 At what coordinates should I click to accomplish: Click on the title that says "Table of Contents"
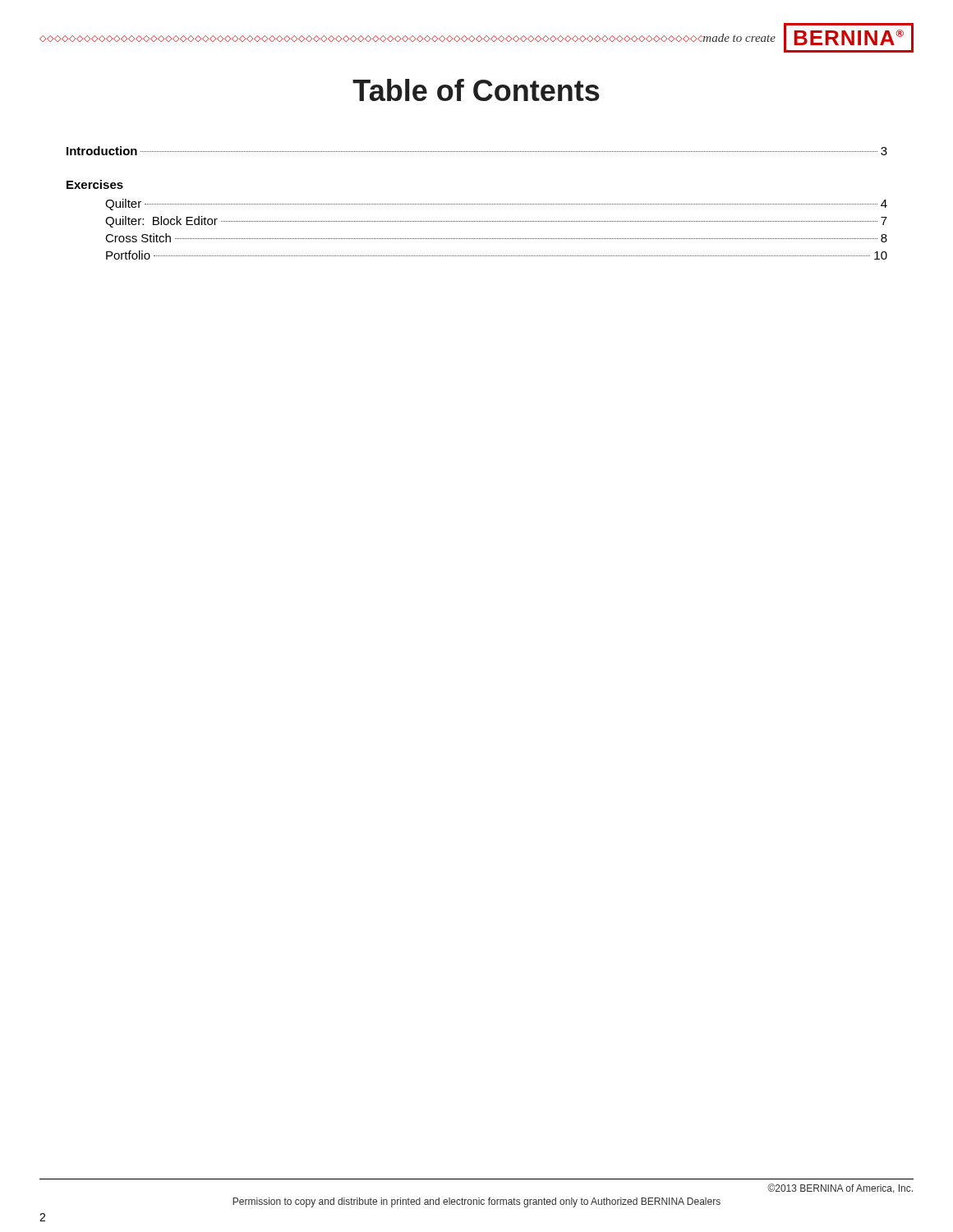[476, 91]
